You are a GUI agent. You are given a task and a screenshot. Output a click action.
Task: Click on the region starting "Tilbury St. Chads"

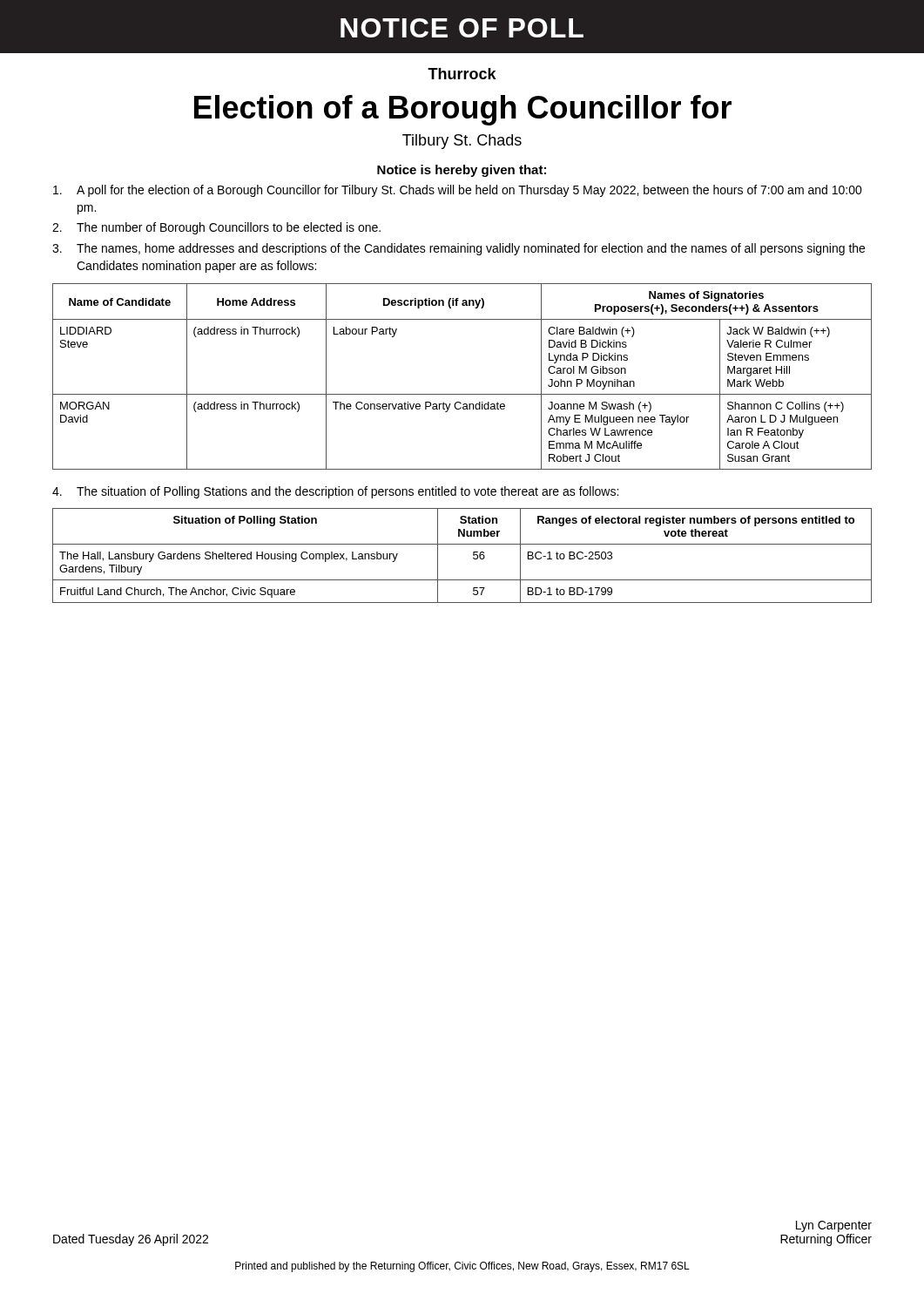(x=462, y=140)
